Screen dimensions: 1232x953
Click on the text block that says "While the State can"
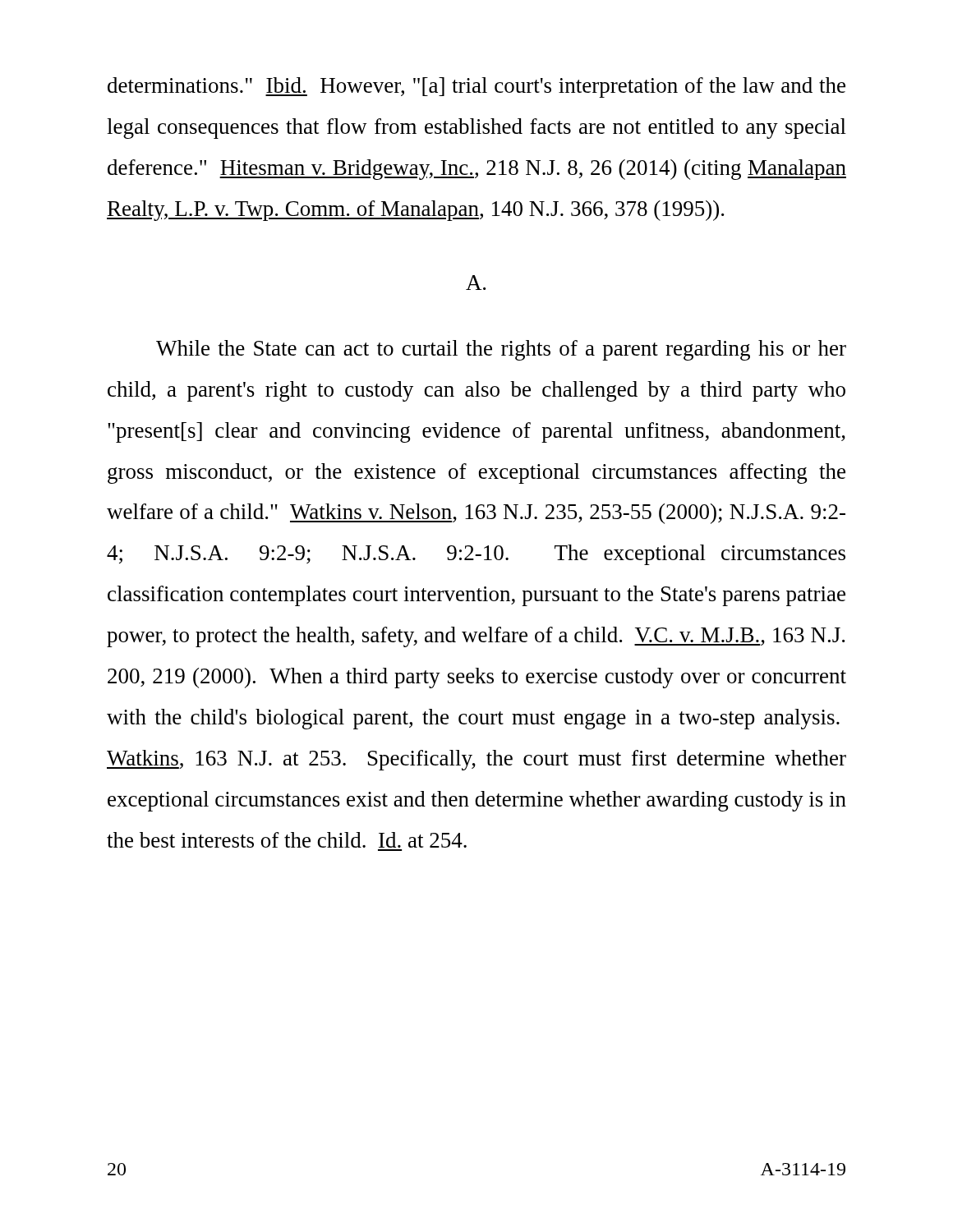[x=476, y=594]
